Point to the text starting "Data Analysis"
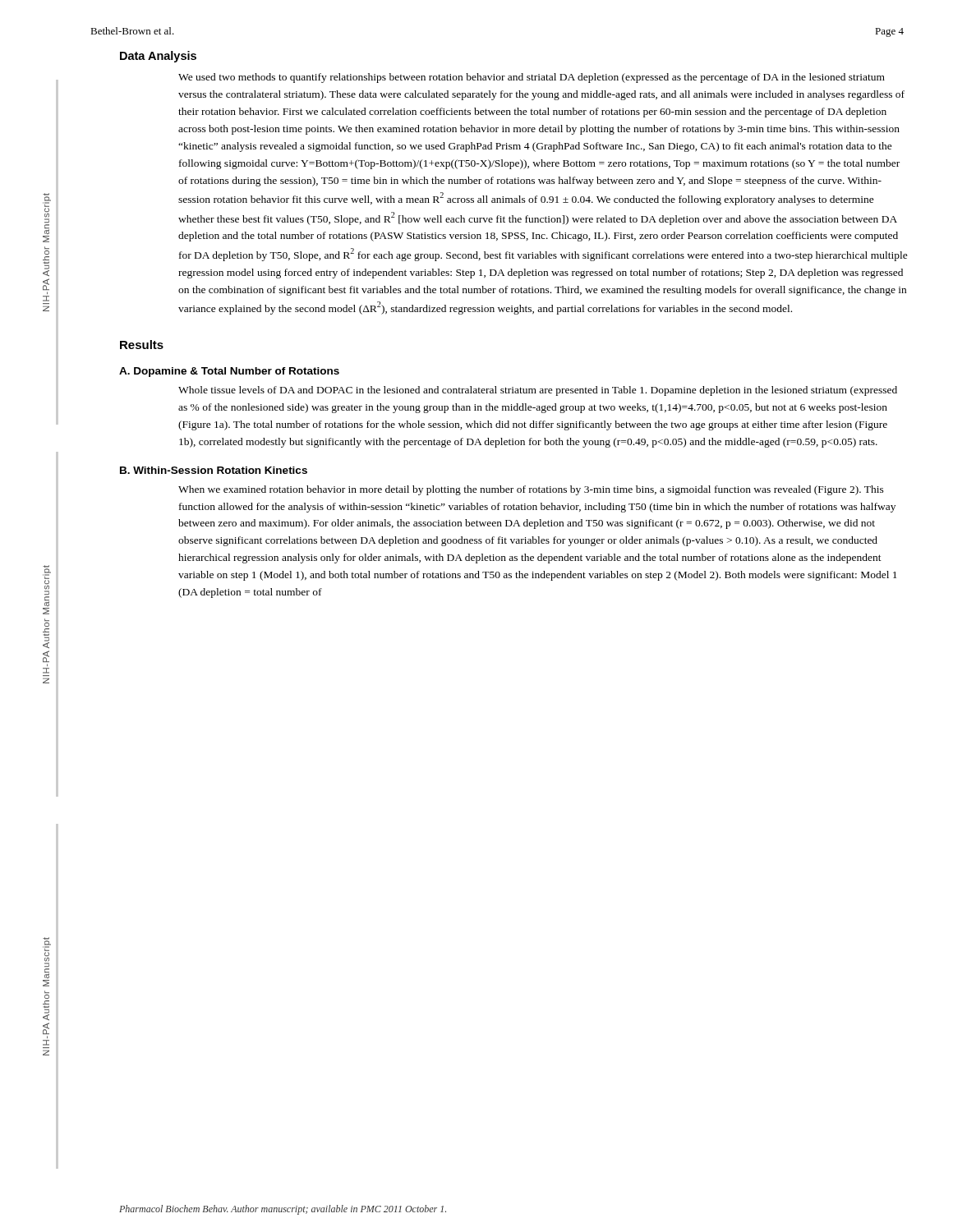 coord(158,56)
